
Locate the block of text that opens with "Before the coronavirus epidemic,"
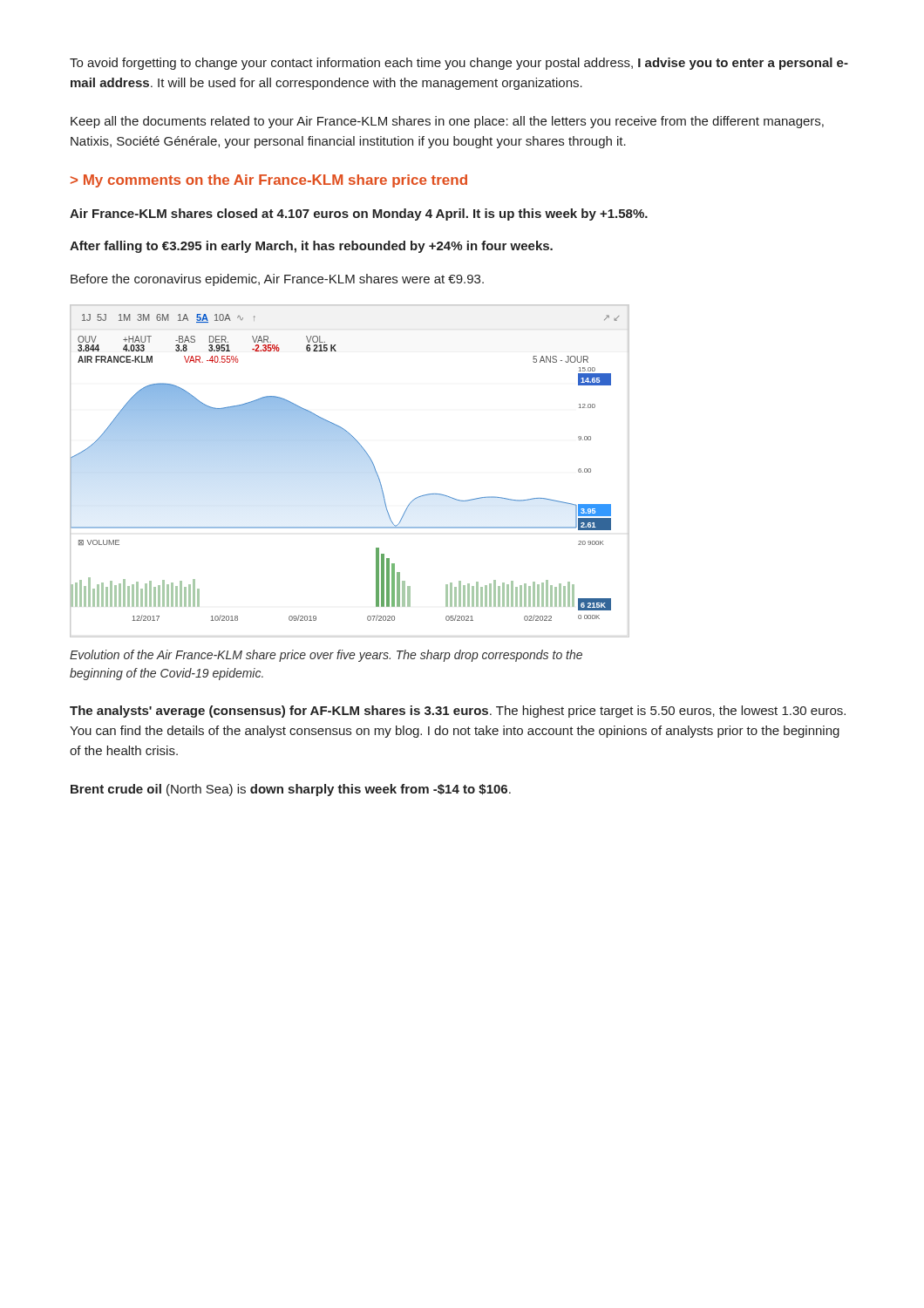pos(277,278)
